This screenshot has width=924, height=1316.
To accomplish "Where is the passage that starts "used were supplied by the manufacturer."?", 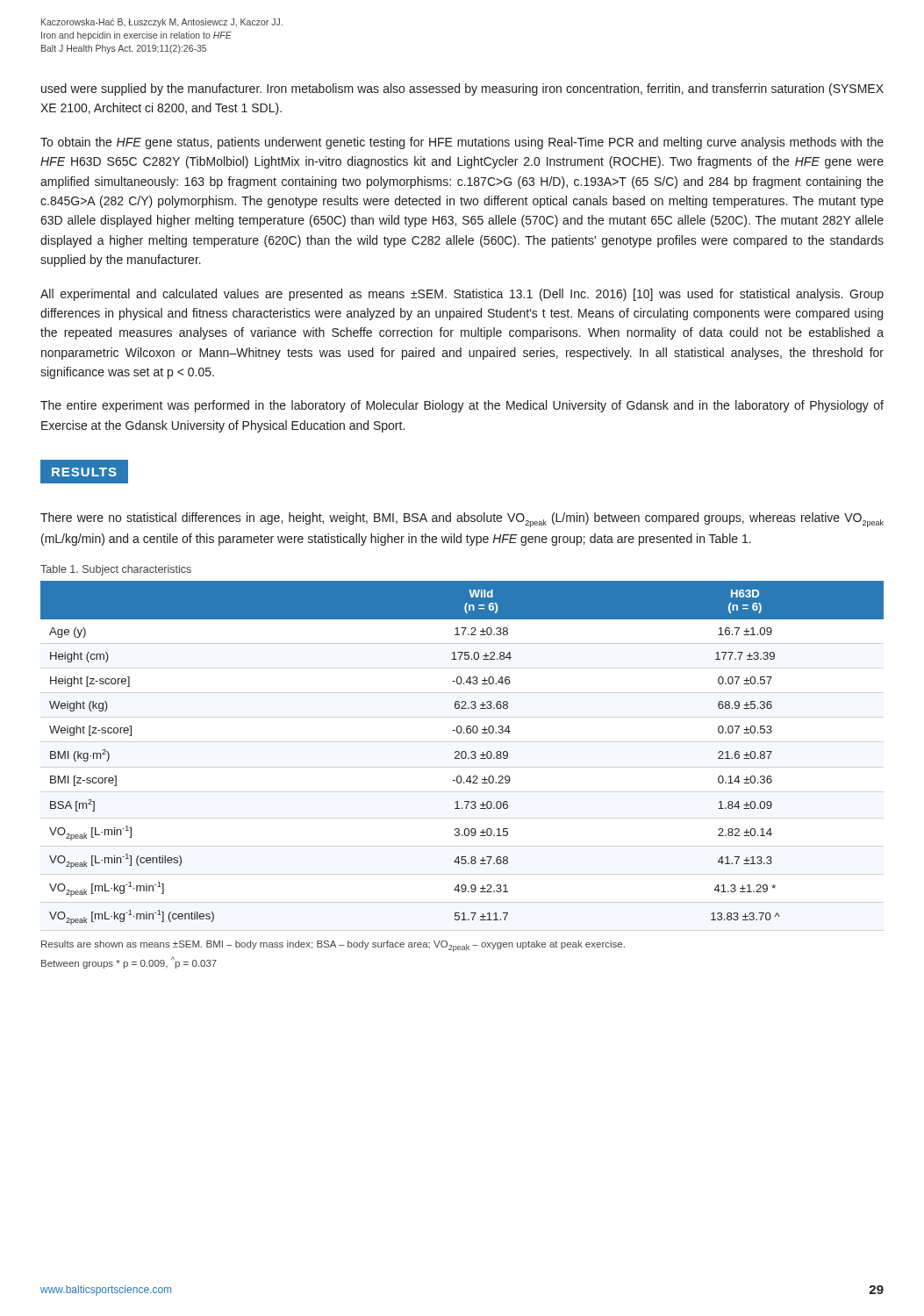I will click(462, 98).
